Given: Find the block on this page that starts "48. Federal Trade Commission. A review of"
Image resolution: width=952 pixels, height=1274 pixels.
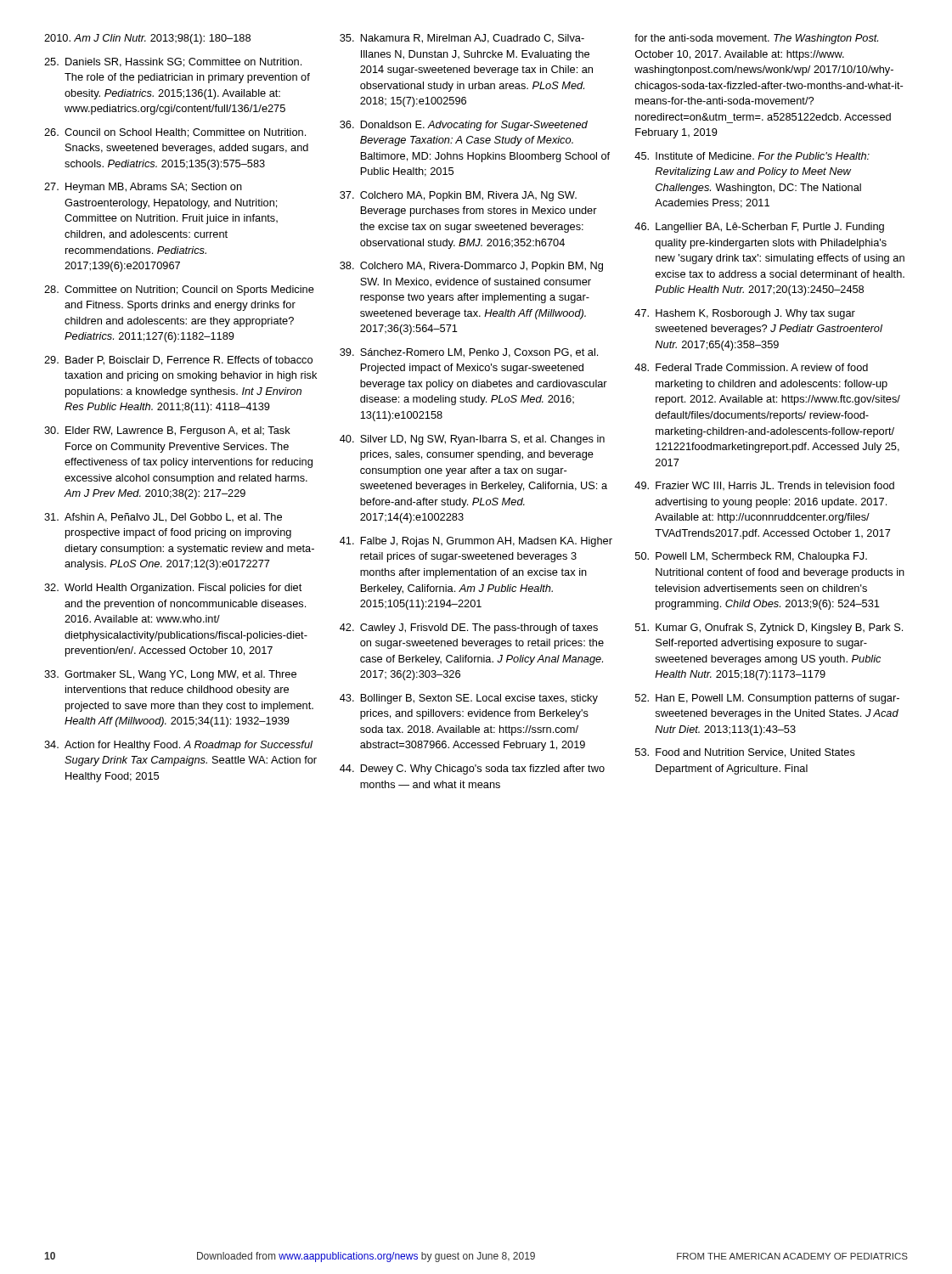Looking at the screenshot, I should tap(771, 416).
